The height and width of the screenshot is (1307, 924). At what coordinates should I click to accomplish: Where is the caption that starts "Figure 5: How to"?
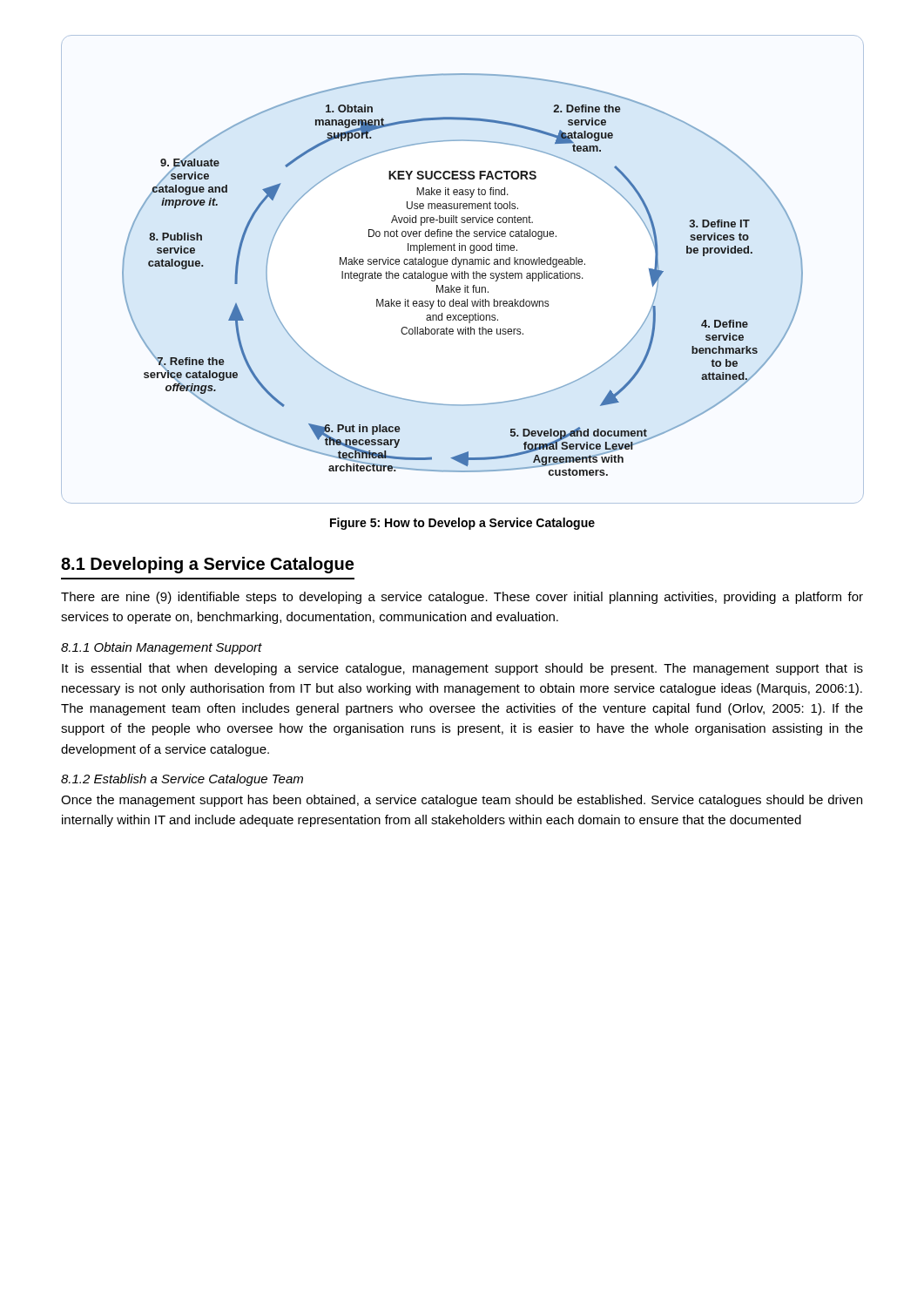coord(462,523)
